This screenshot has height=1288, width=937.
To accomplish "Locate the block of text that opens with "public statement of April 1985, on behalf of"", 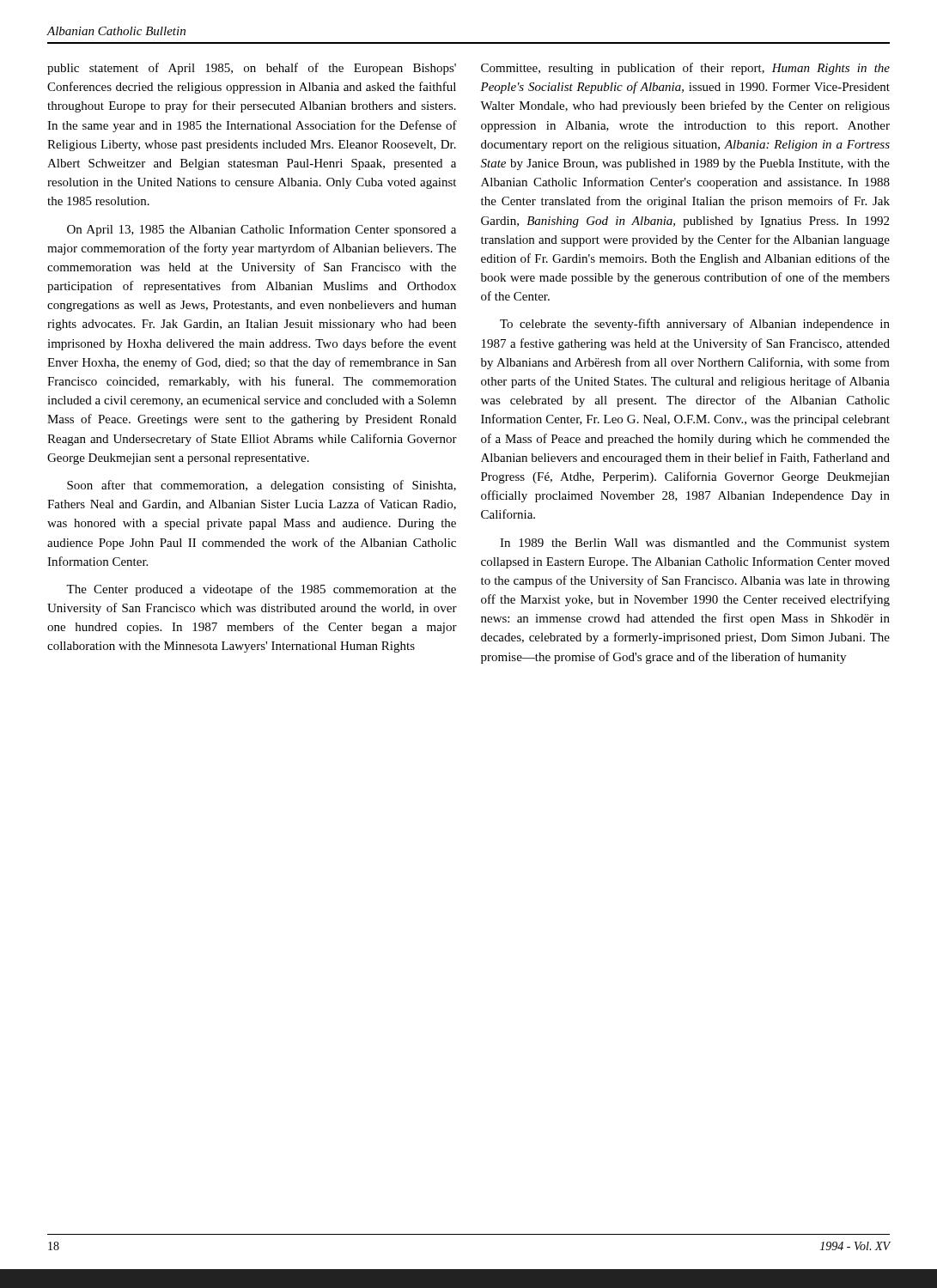I will click(252, 357).
